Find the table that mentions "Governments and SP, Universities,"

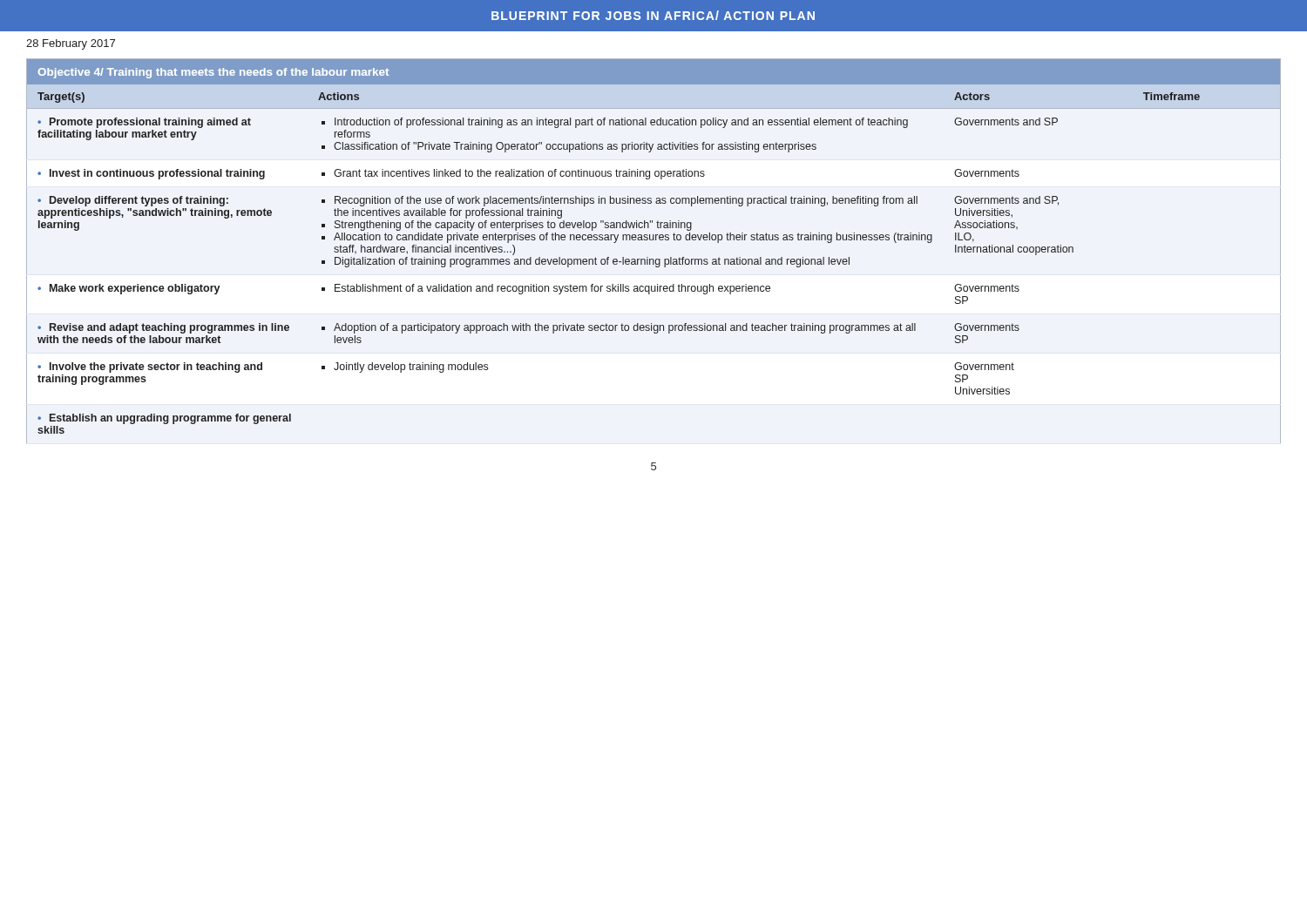(x=654, y=251)
